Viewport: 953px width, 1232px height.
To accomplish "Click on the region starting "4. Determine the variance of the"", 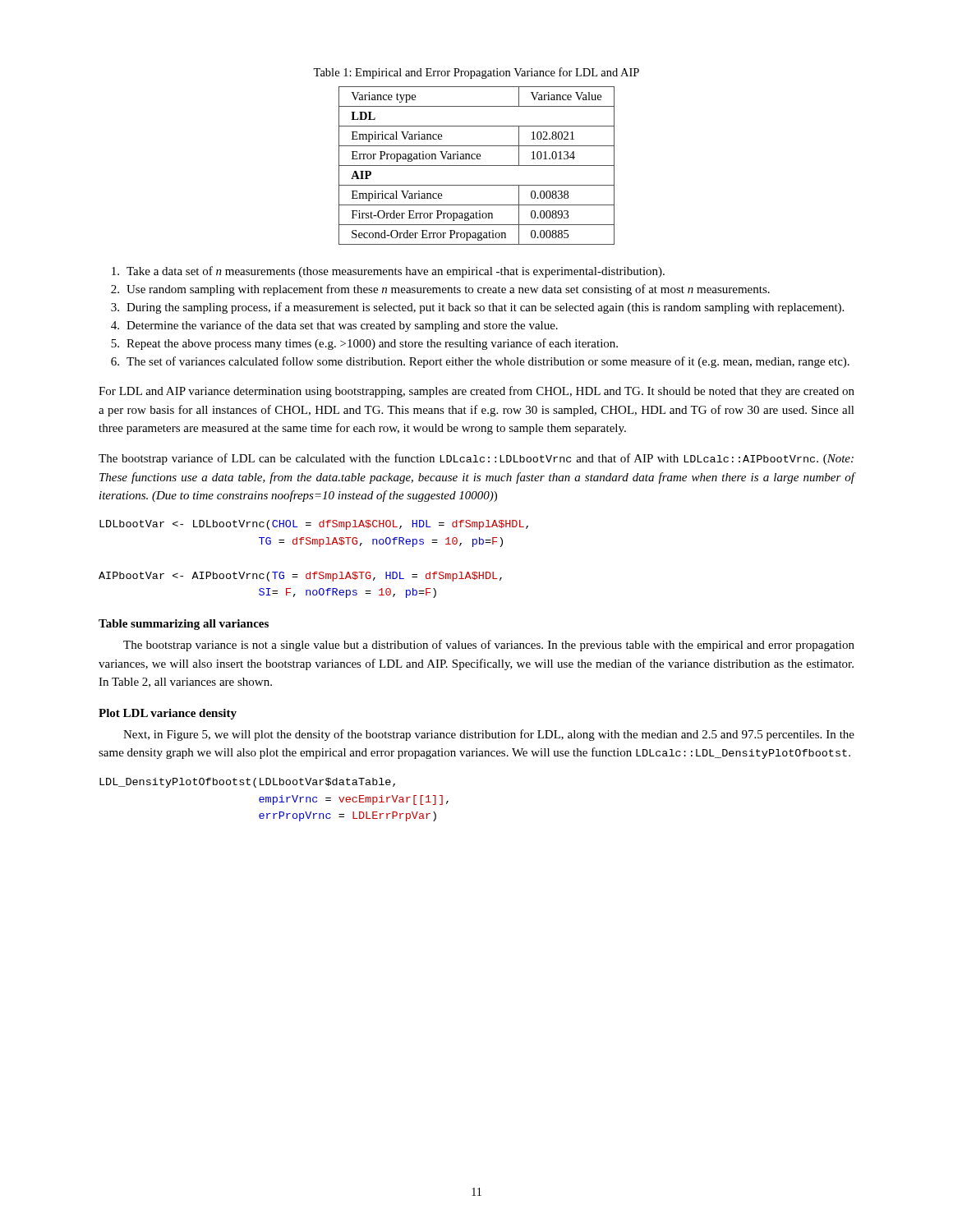I will pyautogui.click(x=328, y=326).
